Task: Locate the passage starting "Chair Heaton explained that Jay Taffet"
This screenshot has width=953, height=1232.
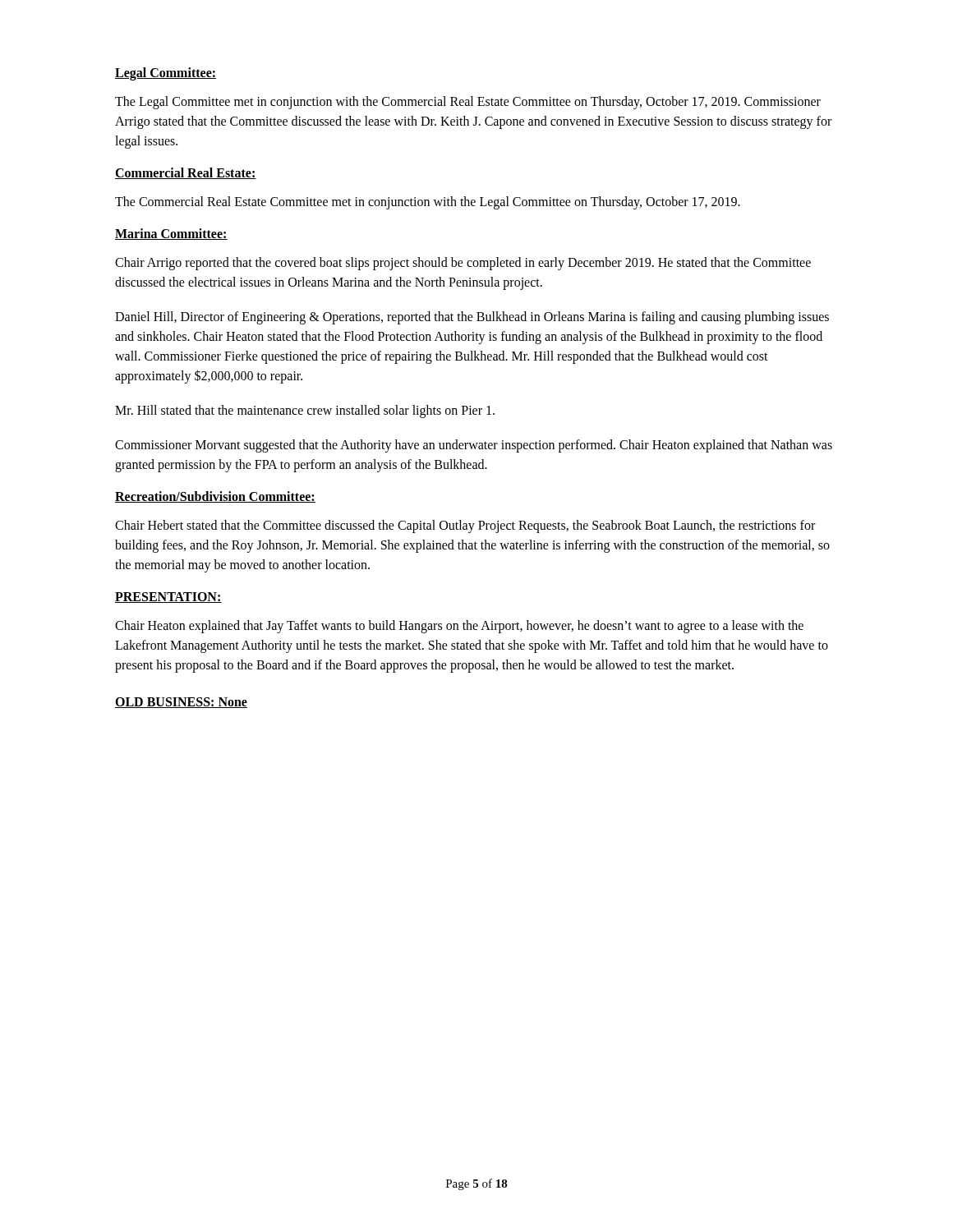Action: [x=476, y=646]
